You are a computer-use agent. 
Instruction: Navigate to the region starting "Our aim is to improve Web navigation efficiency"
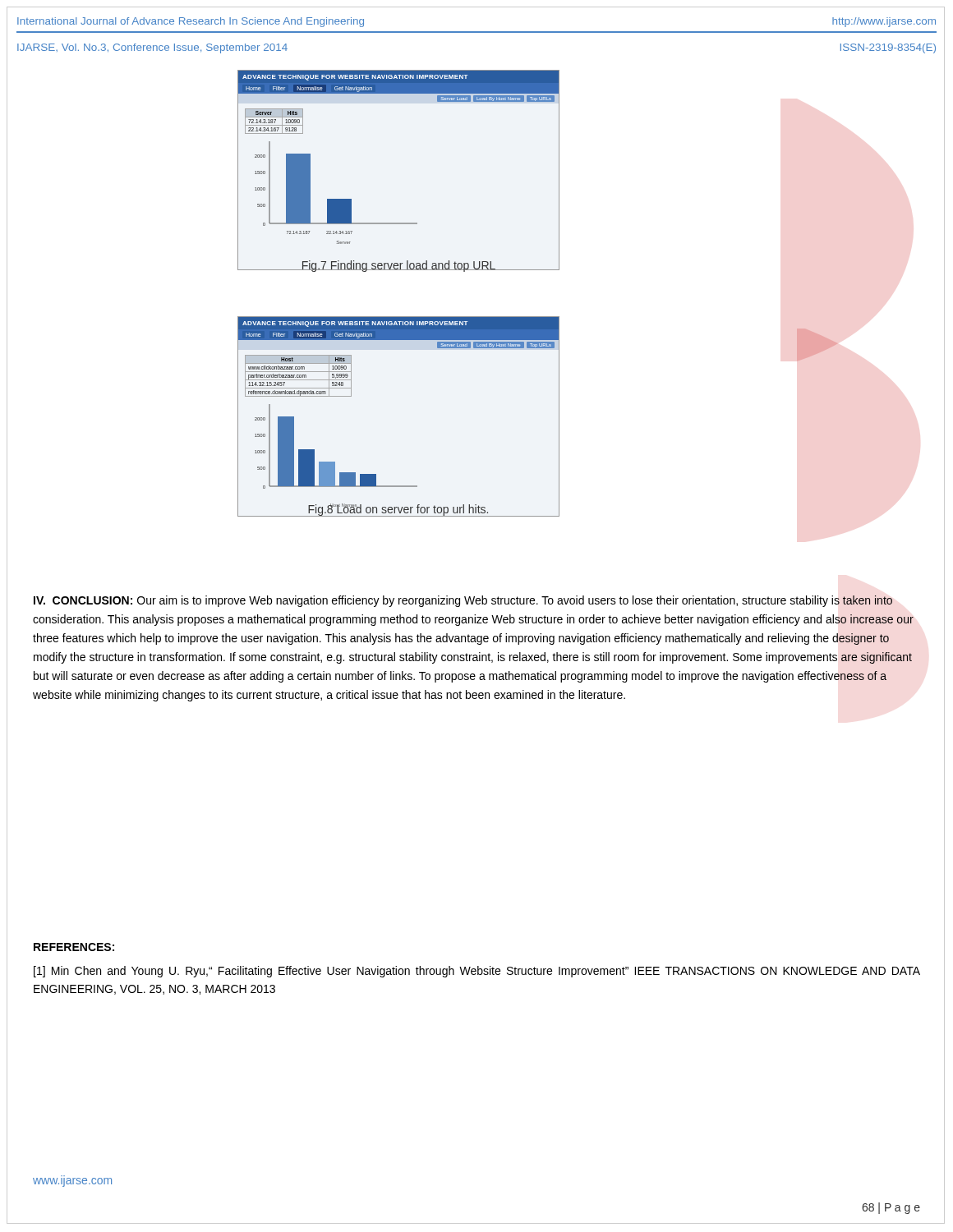click(x=473, y=648)
